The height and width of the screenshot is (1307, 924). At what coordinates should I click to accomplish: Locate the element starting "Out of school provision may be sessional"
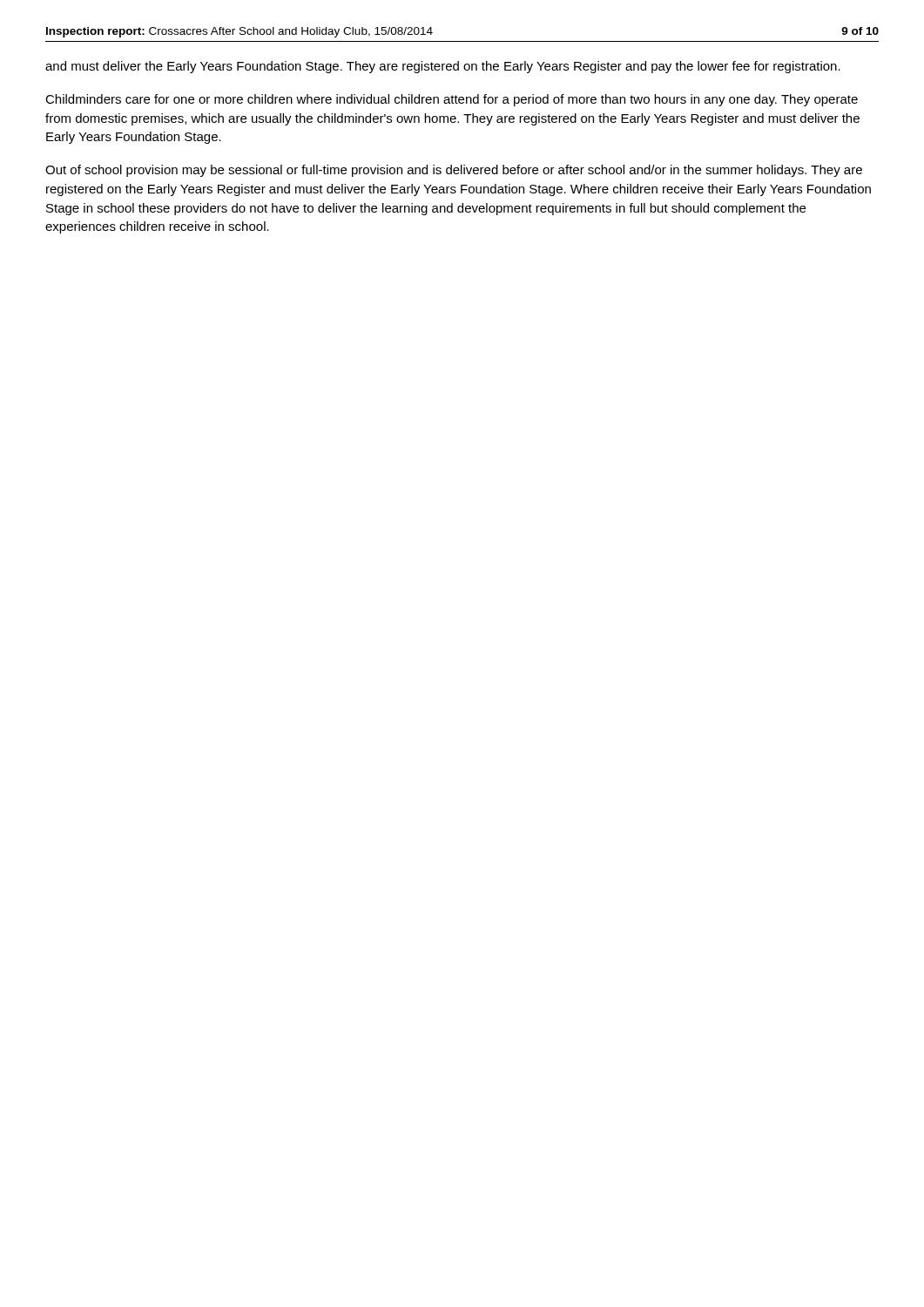458,198
